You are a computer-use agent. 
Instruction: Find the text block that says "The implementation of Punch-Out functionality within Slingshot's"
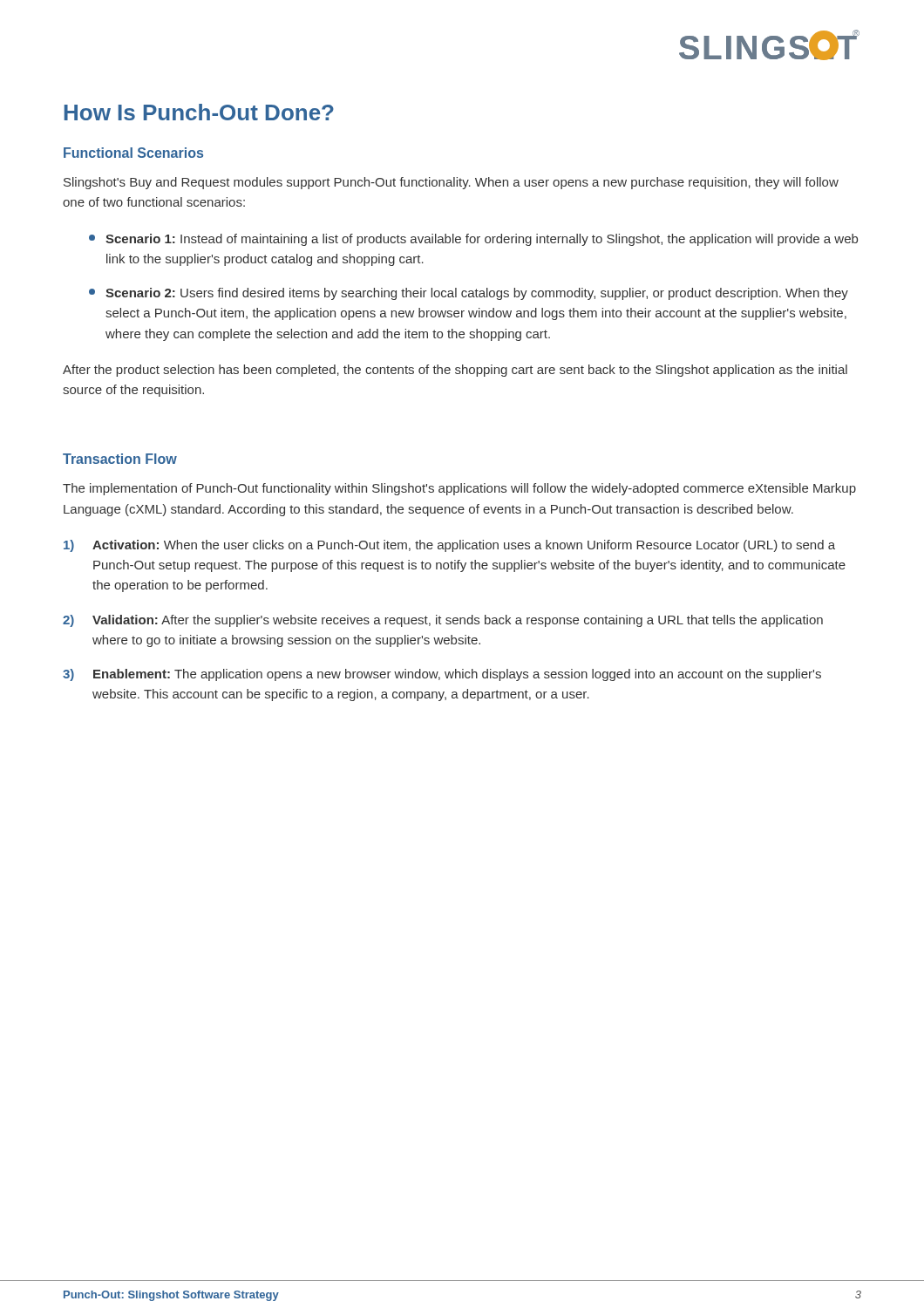462,498
